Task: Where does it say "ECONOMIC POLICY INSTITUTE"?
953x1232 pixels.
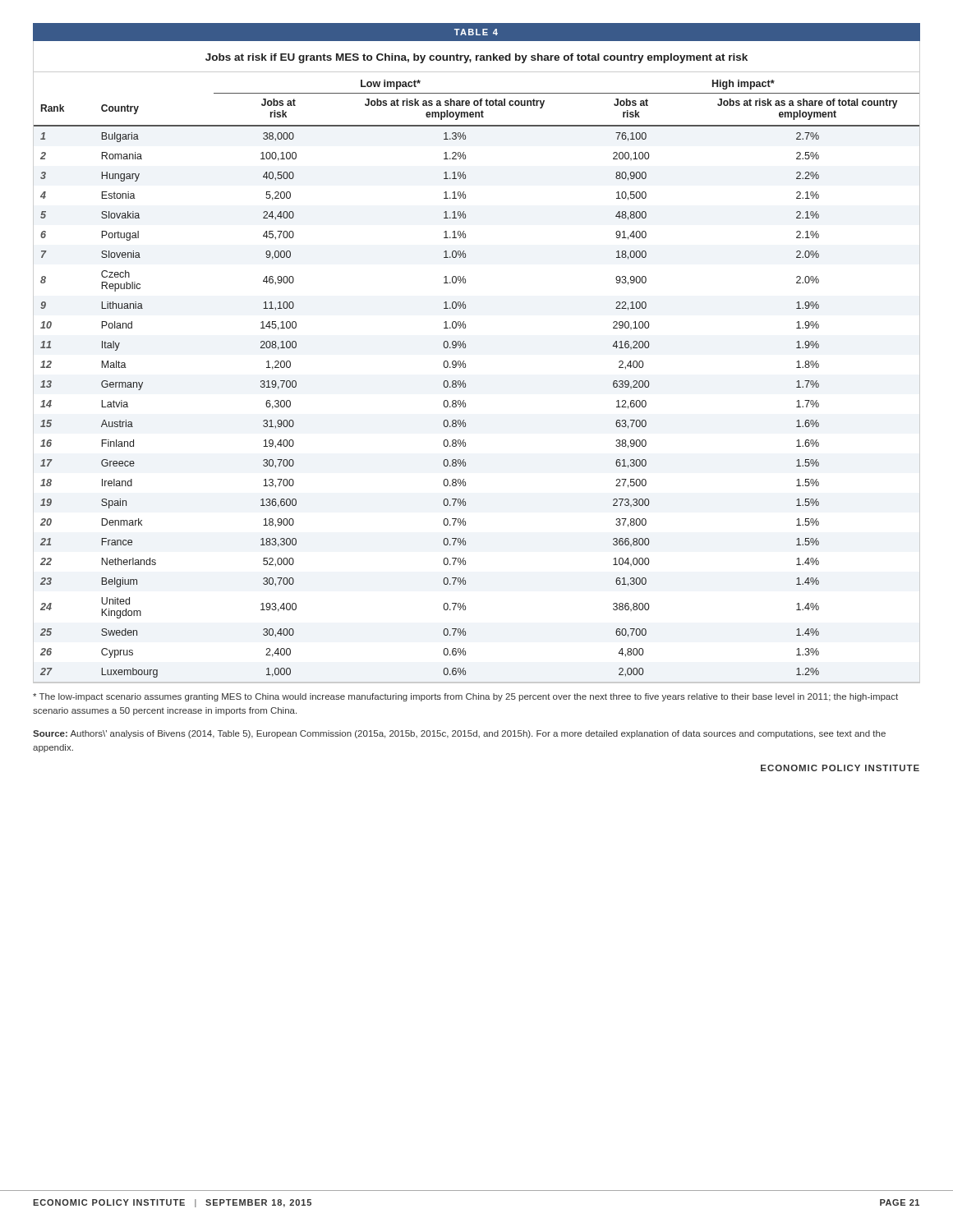Action: point(840,768)
